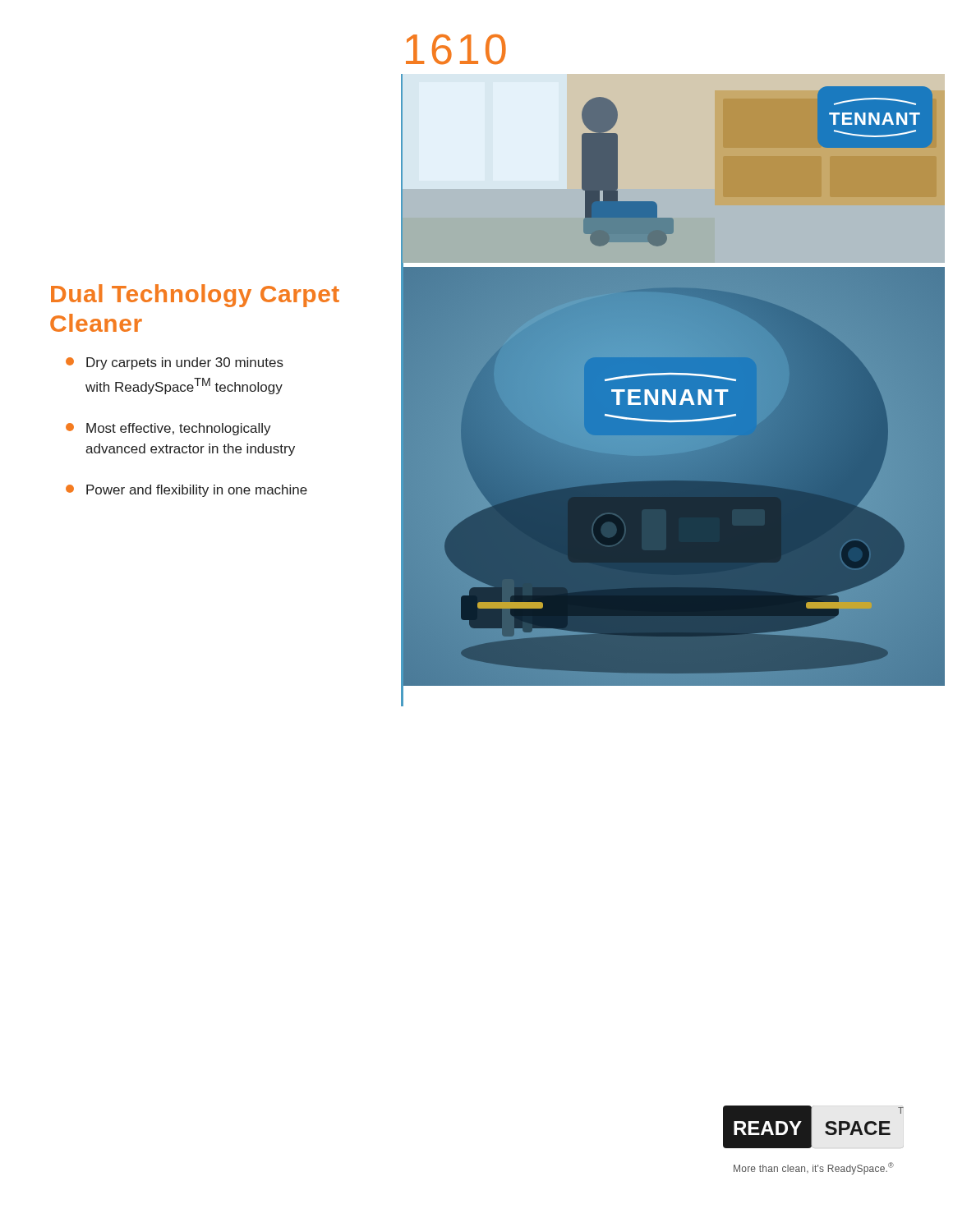Locate the text "Dual Technology Carpet Cleaner"

click(x=222, y=309)
